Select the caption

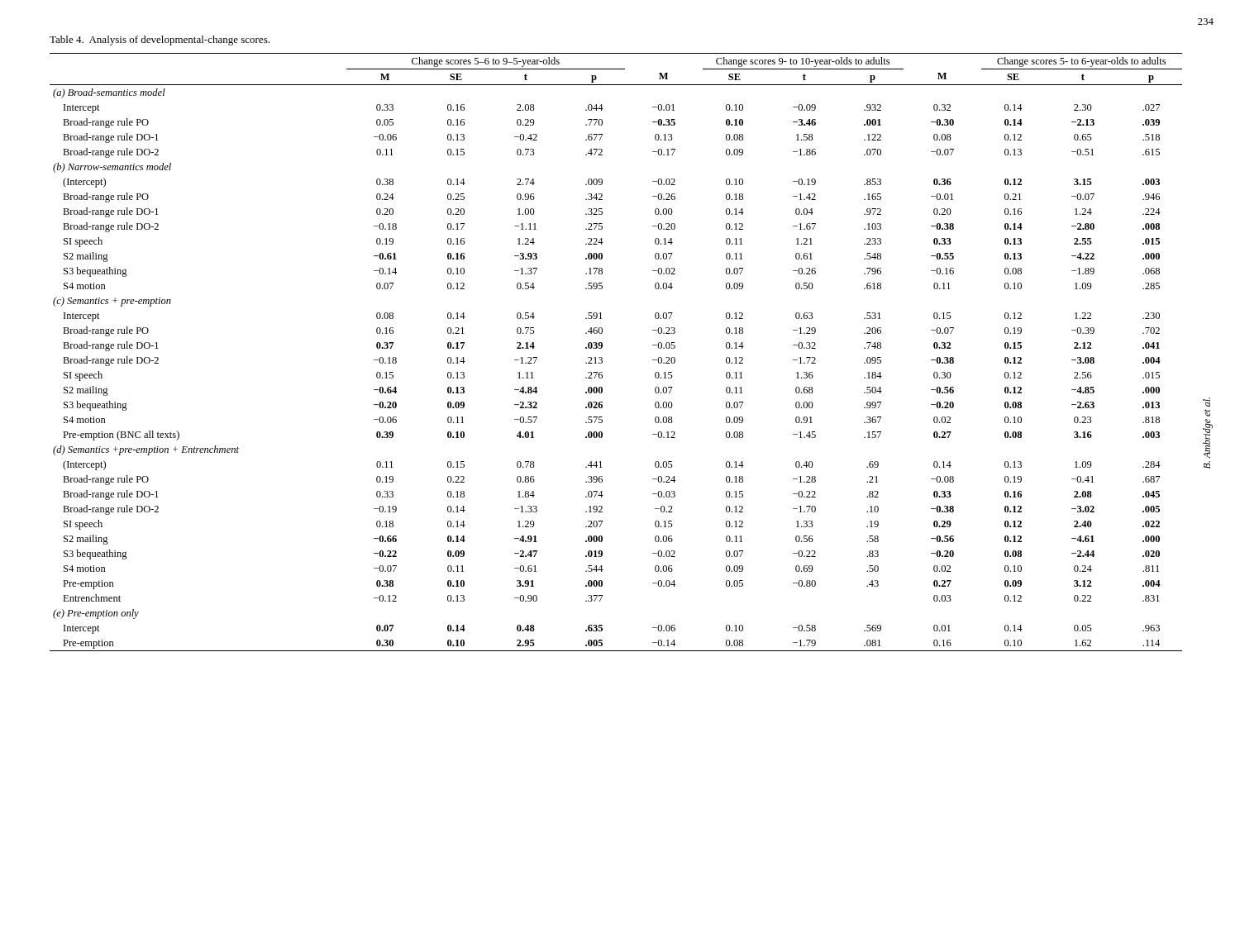pyautogui.click(x=160, y=39)
